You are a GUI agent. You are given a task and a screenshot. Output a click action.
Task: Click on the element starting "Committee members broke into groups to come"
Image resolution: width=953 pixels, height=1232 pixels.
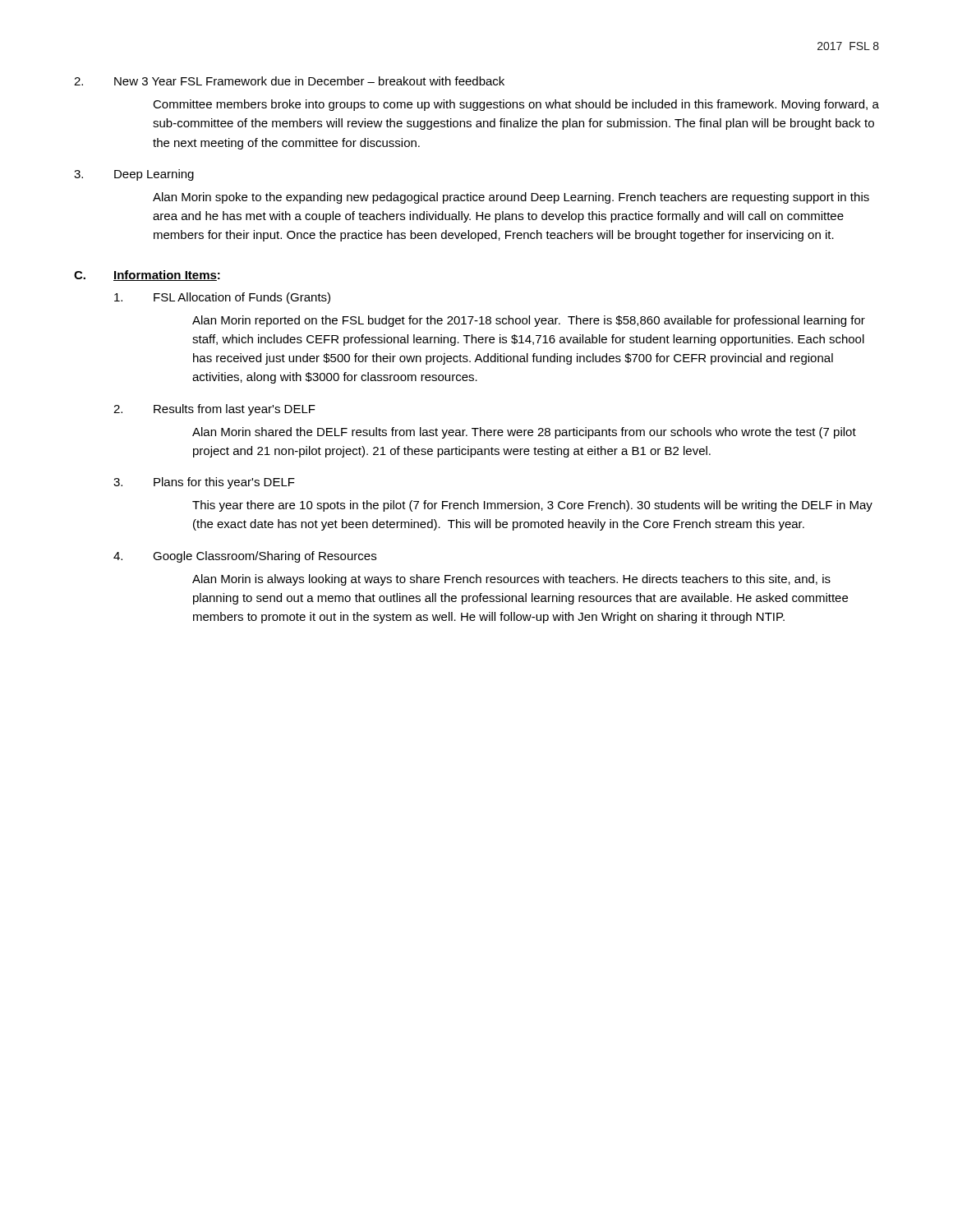click(x=516, y=123)
